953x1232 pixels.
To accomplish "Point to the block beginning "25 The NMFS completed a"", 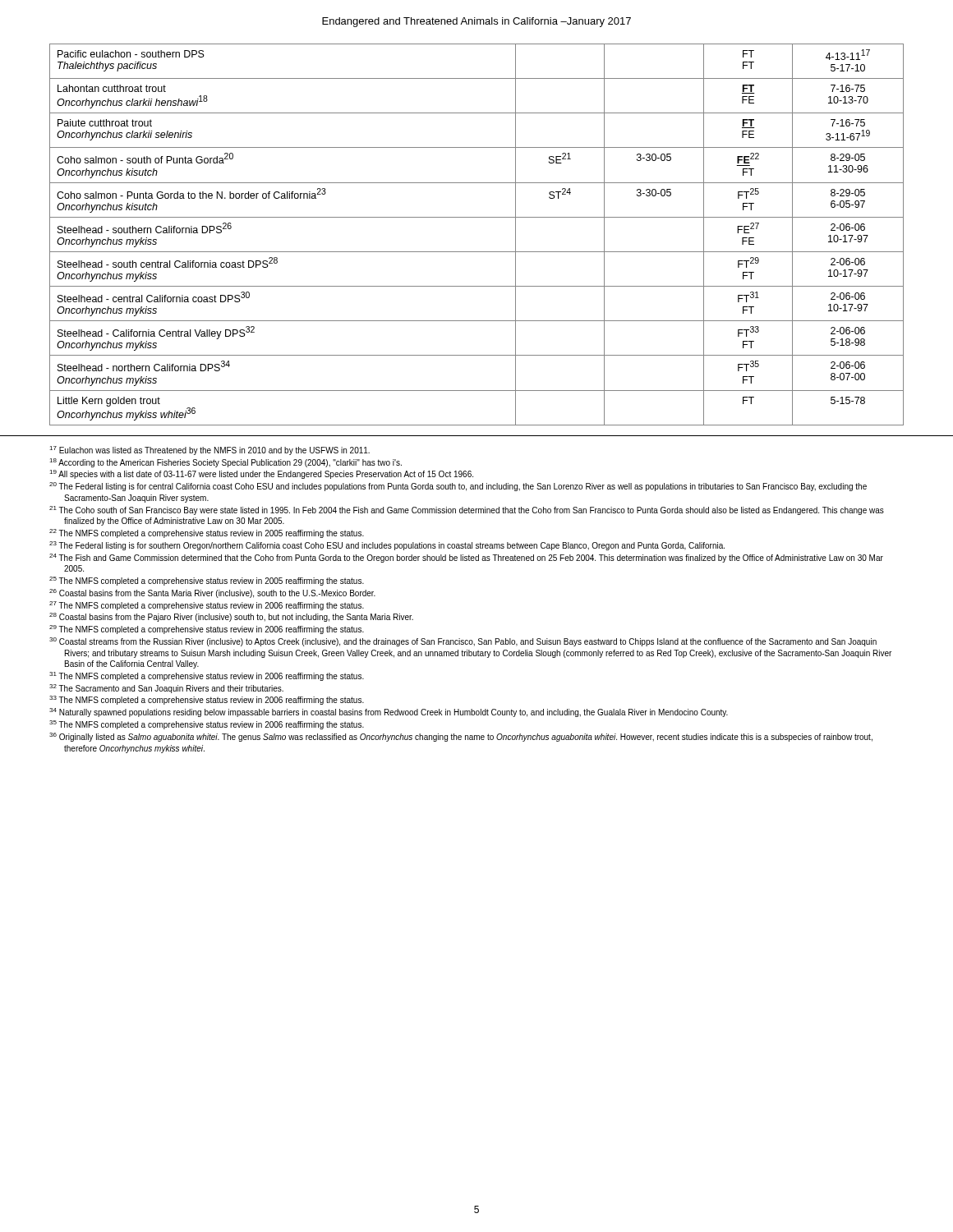I will pos(207,580).
